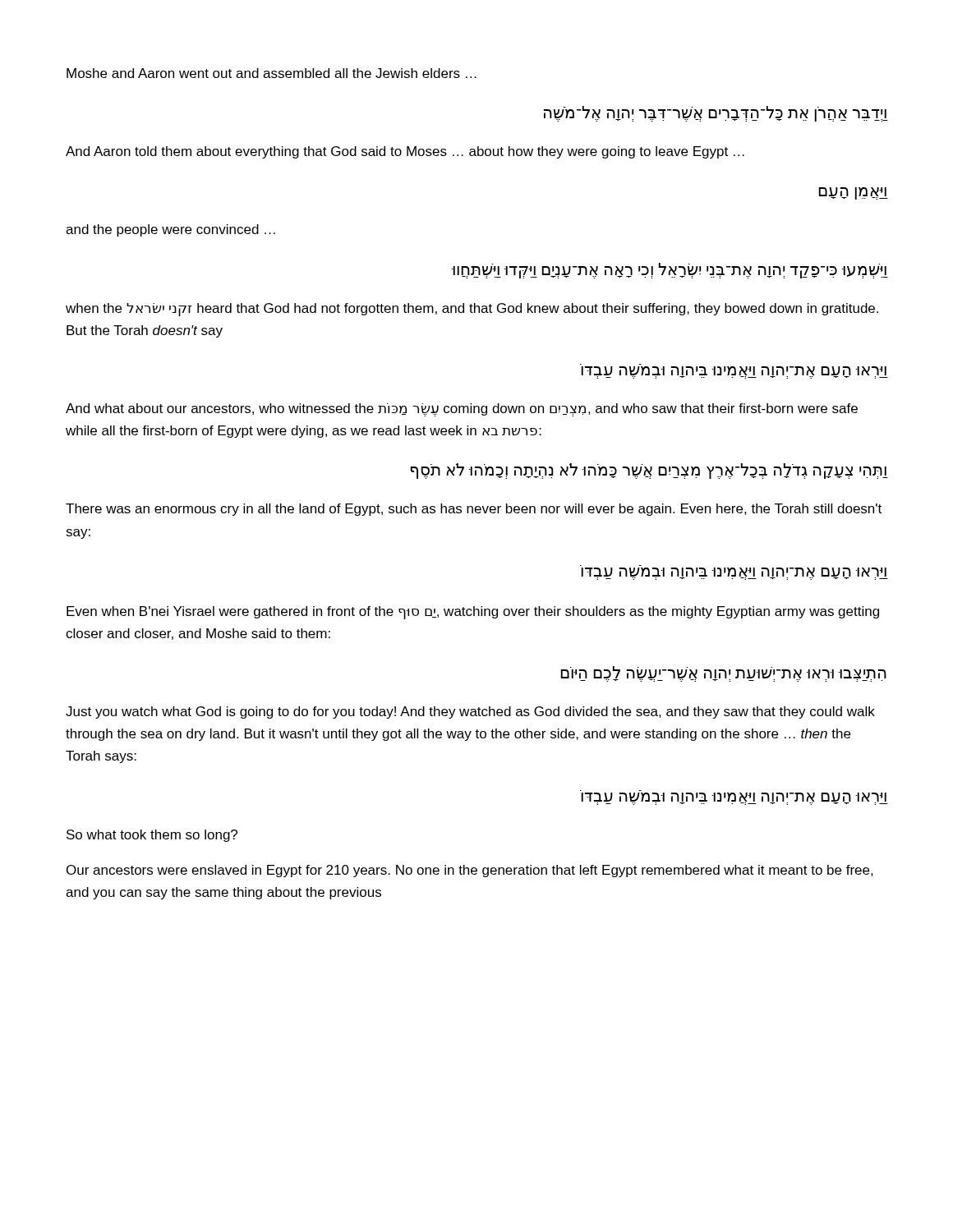Click on the text block that says "And what about our ancestors, who witnessed the"
Screen dimensions: 1232x953
click(462, 420)
